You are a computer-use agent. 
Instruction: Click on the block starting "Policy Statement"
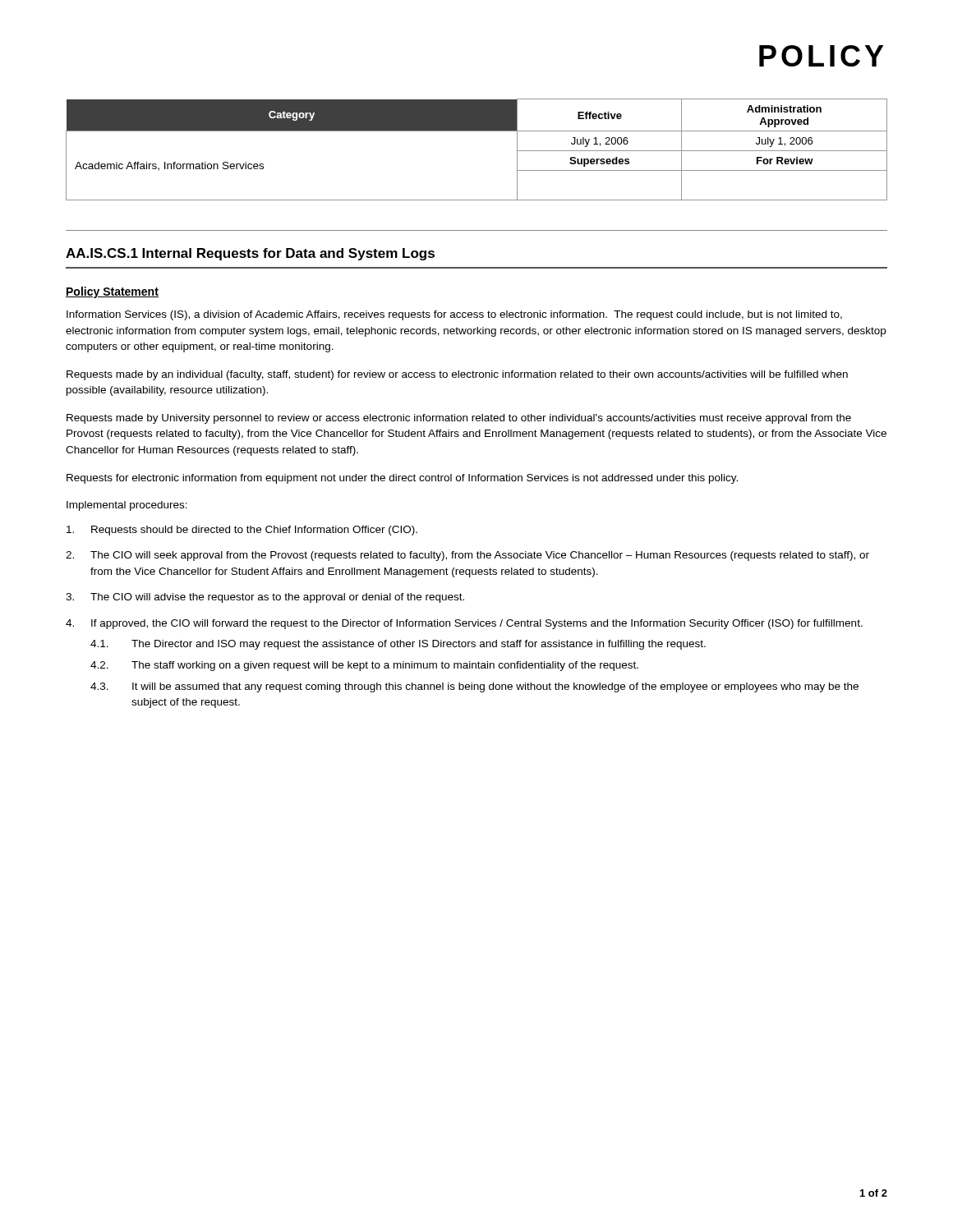[x=112, y=292]
